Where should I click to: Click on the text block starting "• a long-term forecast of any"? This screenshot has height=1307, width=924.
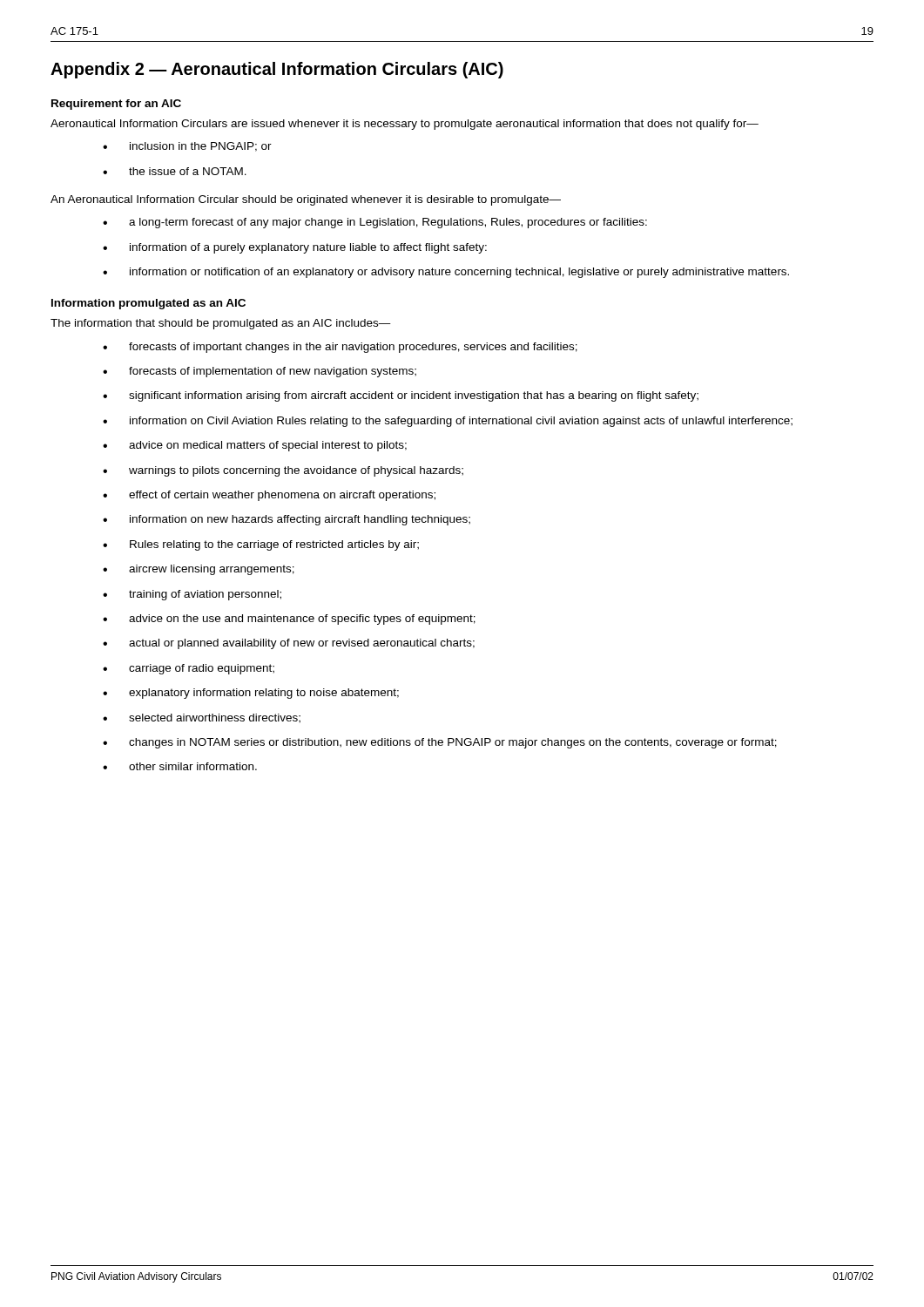coord(488,223)
